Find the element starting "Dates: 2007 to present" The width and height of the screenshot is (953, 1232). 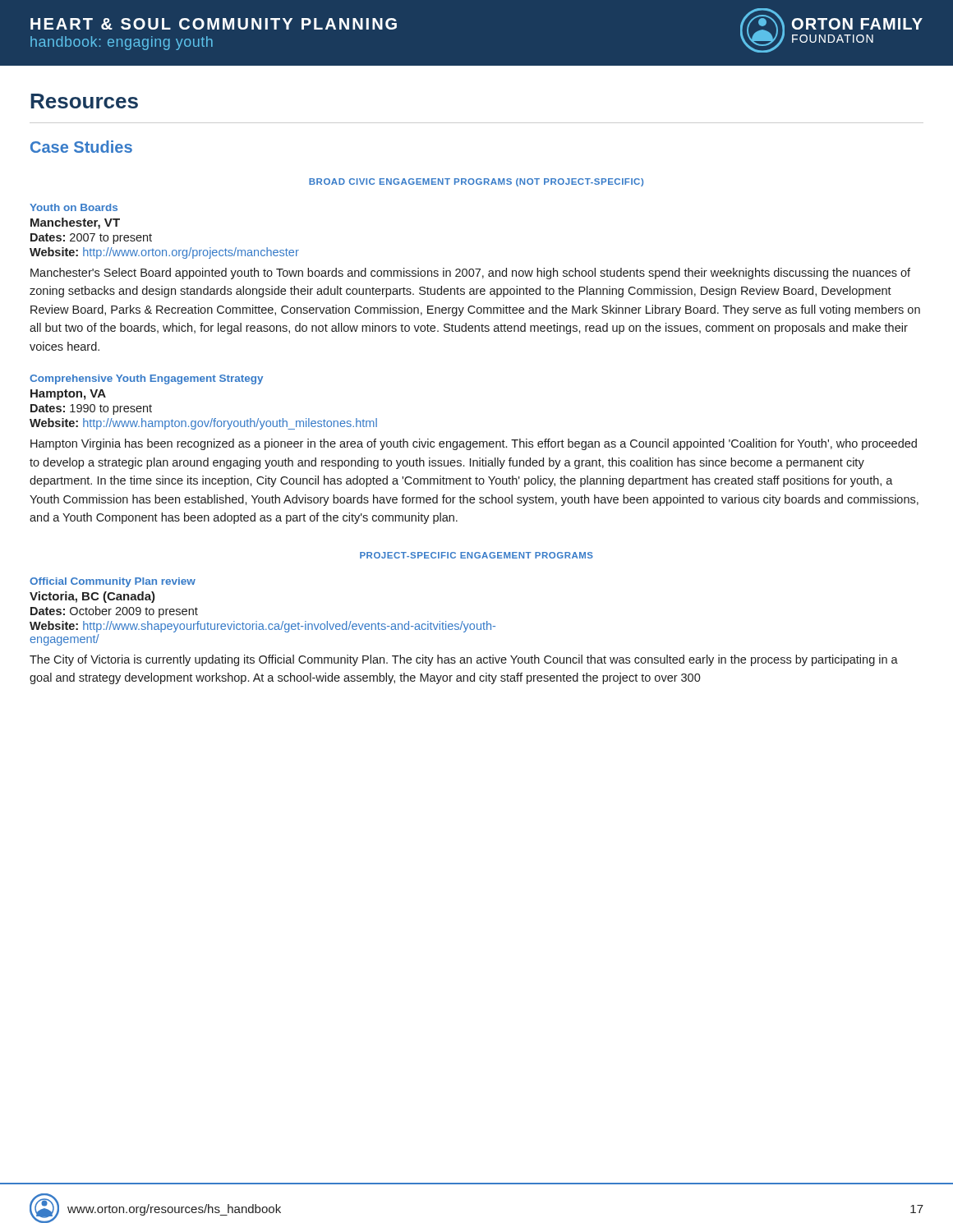pos(91,237)
